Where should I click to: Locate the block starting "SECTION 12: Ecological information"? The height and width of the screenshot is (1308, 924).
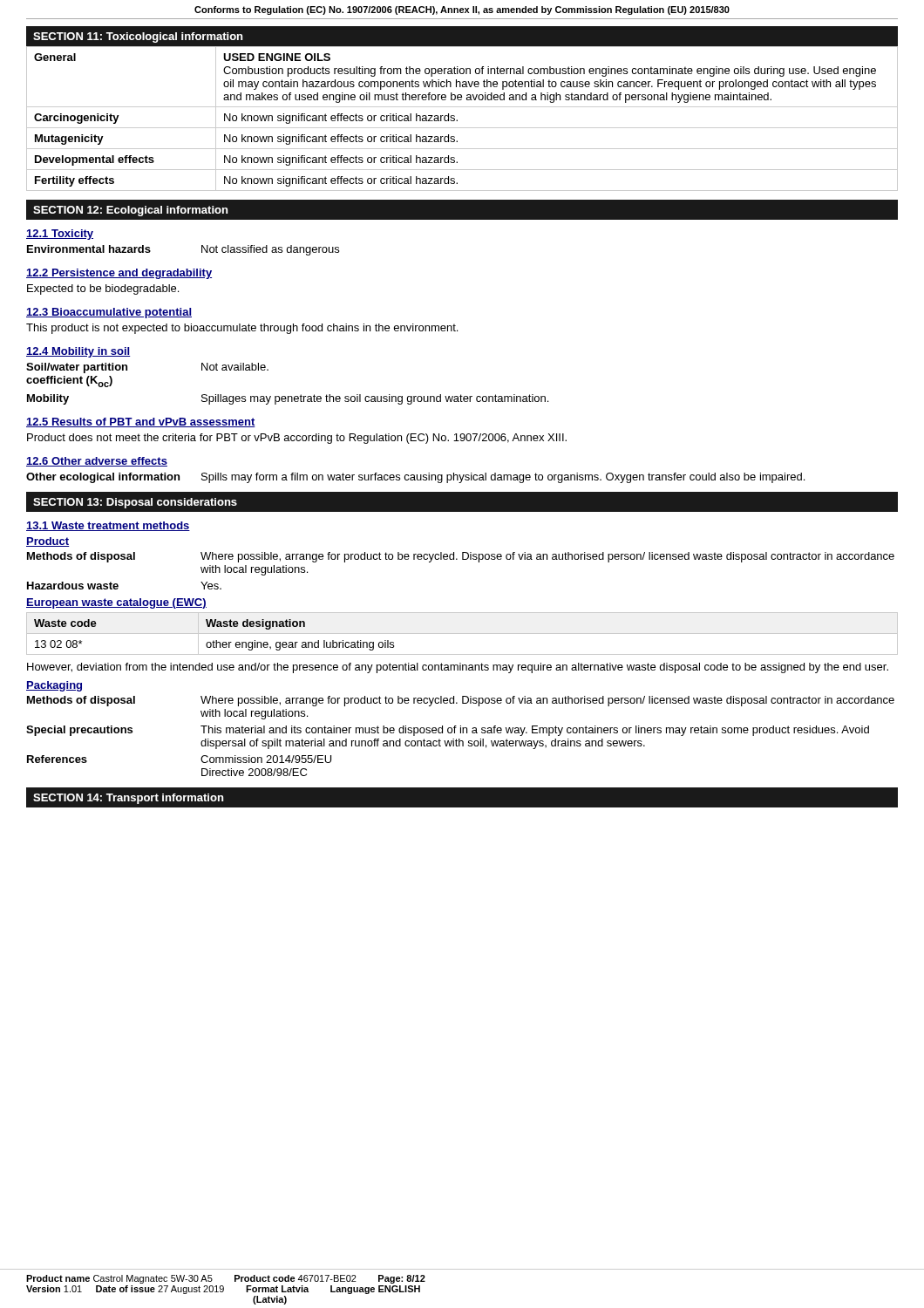tap(131, 210)
